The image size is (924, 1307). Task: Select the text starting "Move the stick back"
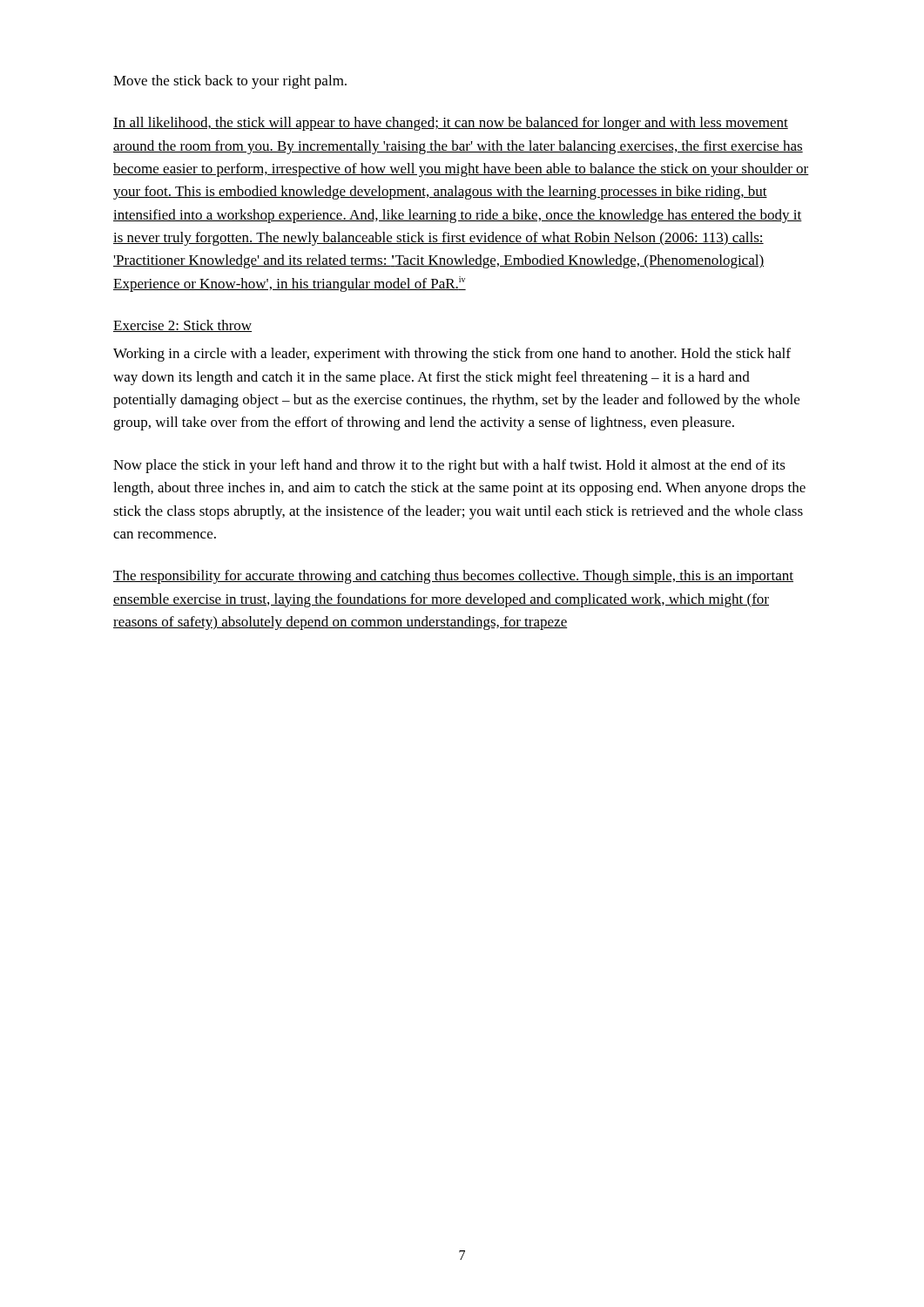[x=230, y=82]
